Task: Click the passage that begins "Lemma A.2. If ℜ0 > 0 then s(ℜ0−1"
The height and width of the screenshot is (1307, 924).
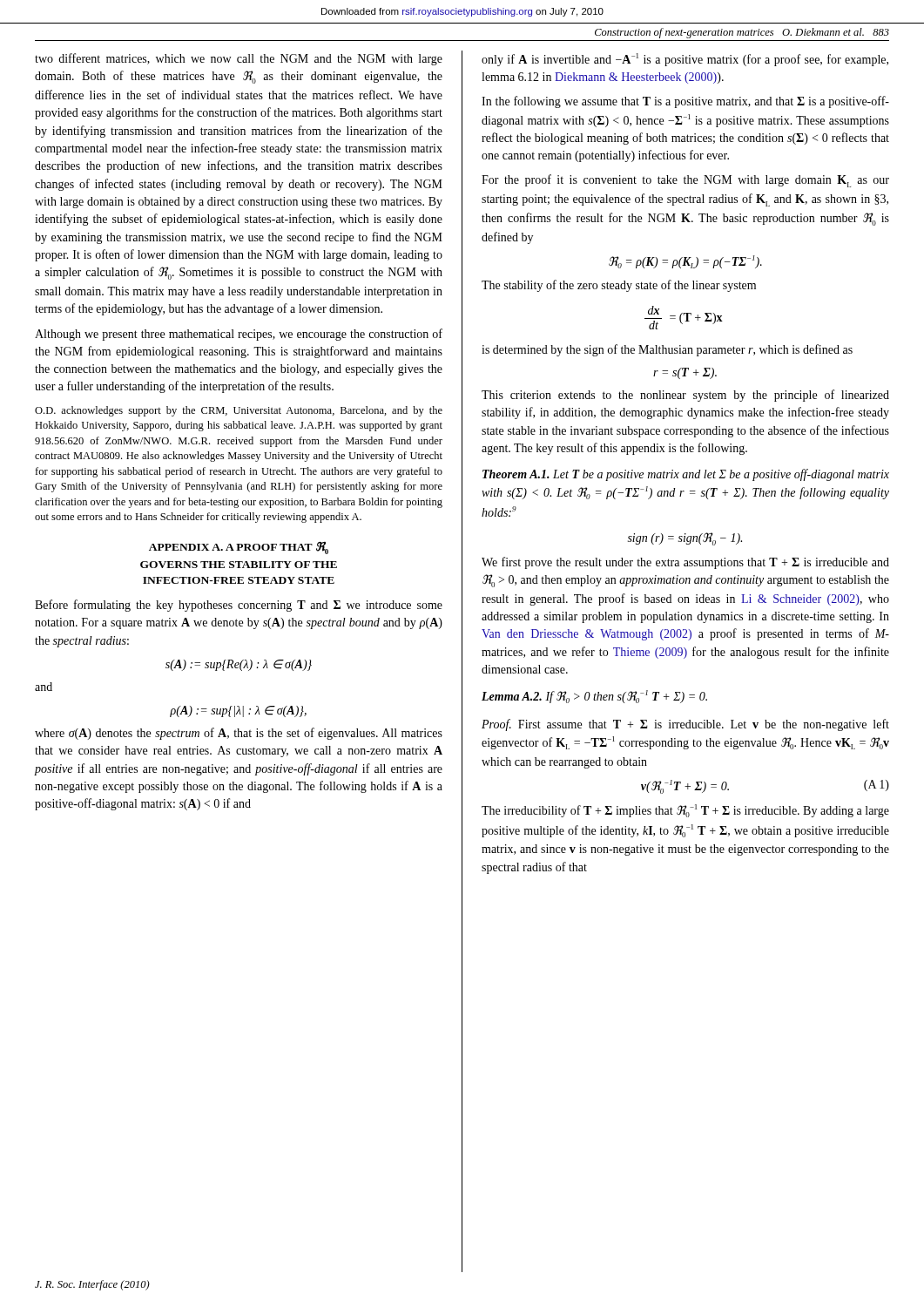Action: pyautogui.click(x=685, y=698)
